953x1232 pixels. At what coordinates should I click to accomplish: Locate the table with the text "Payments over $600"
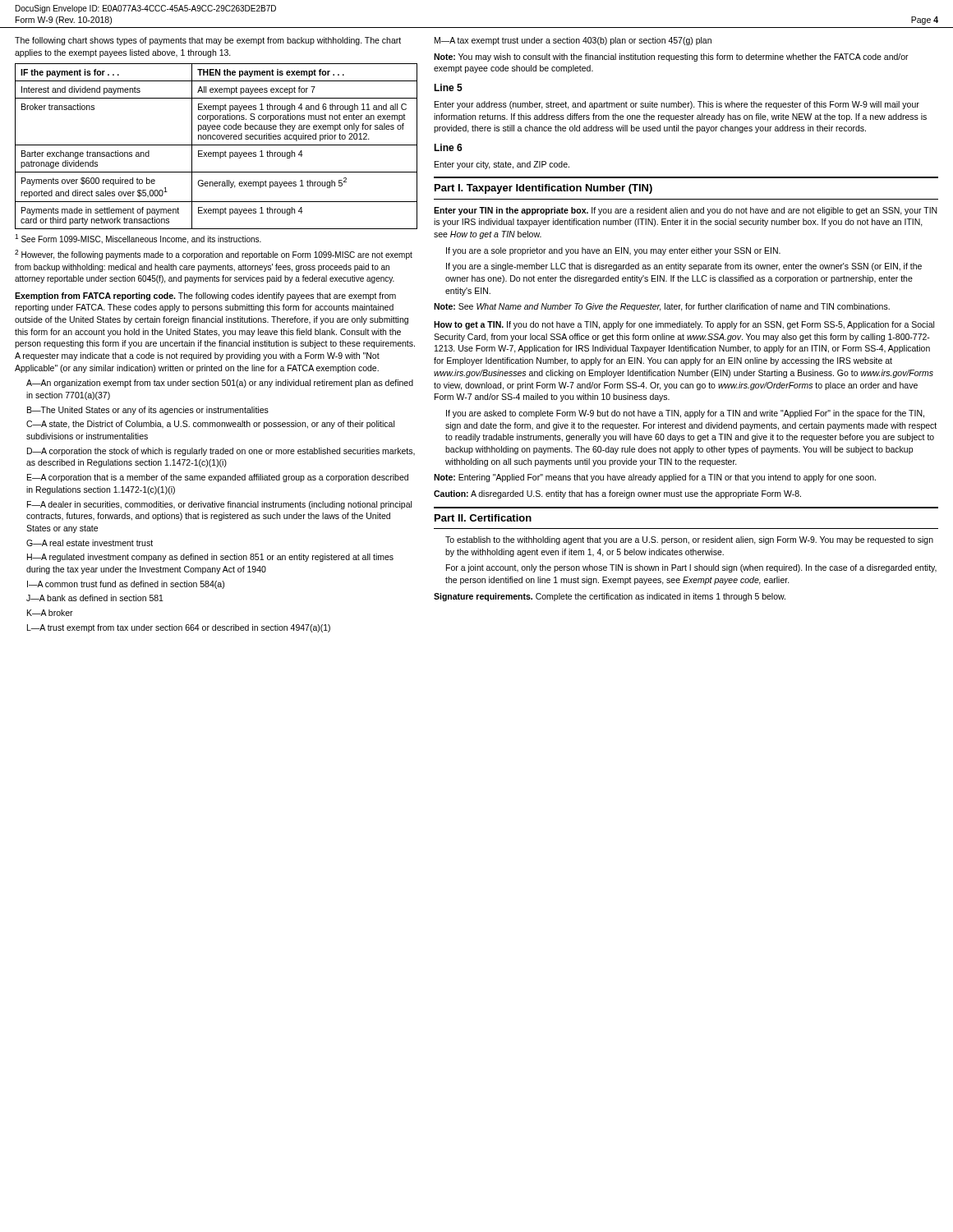point(216,146)
